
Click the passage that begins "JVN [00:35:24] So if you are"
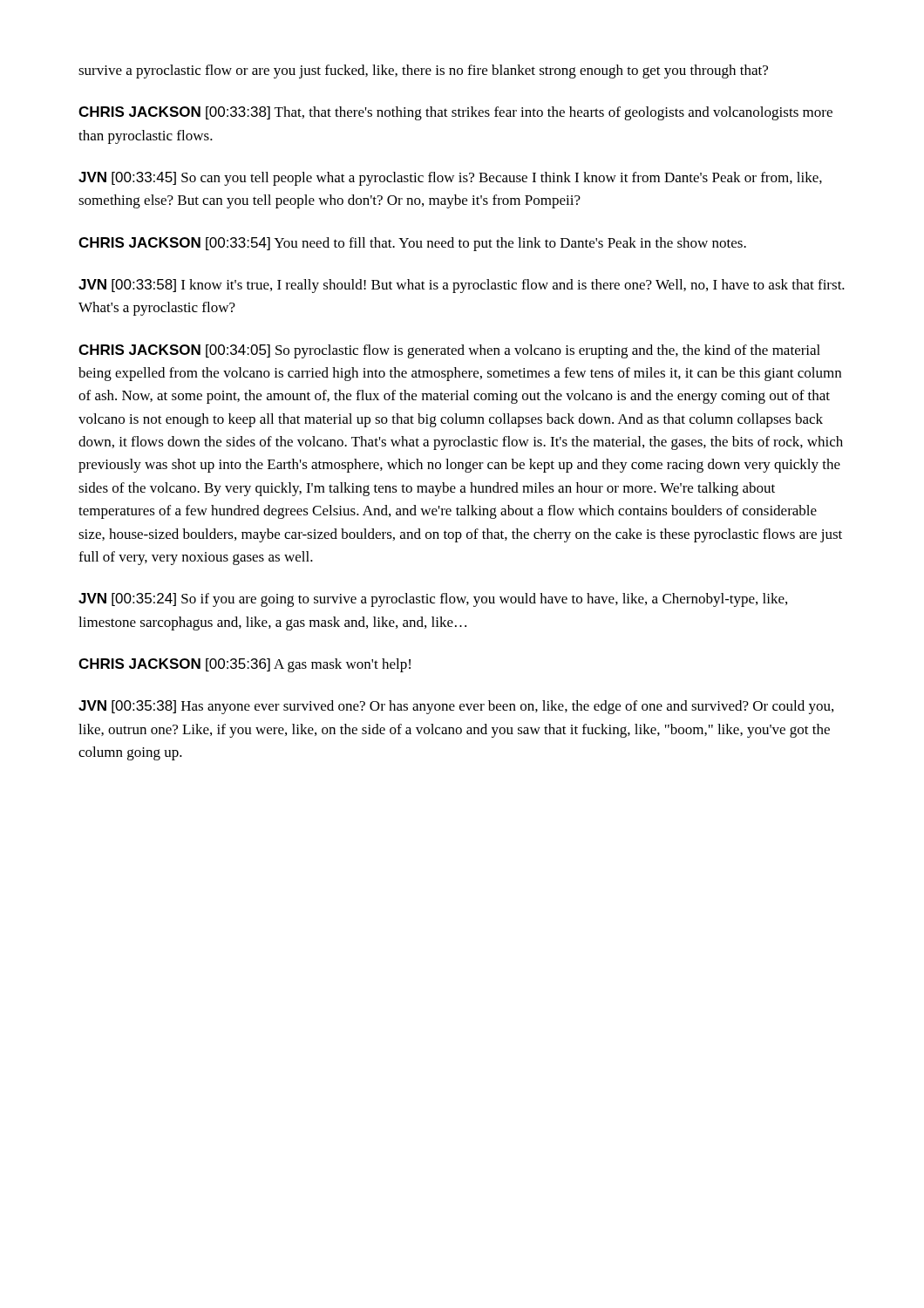click(x=433, y=610)
